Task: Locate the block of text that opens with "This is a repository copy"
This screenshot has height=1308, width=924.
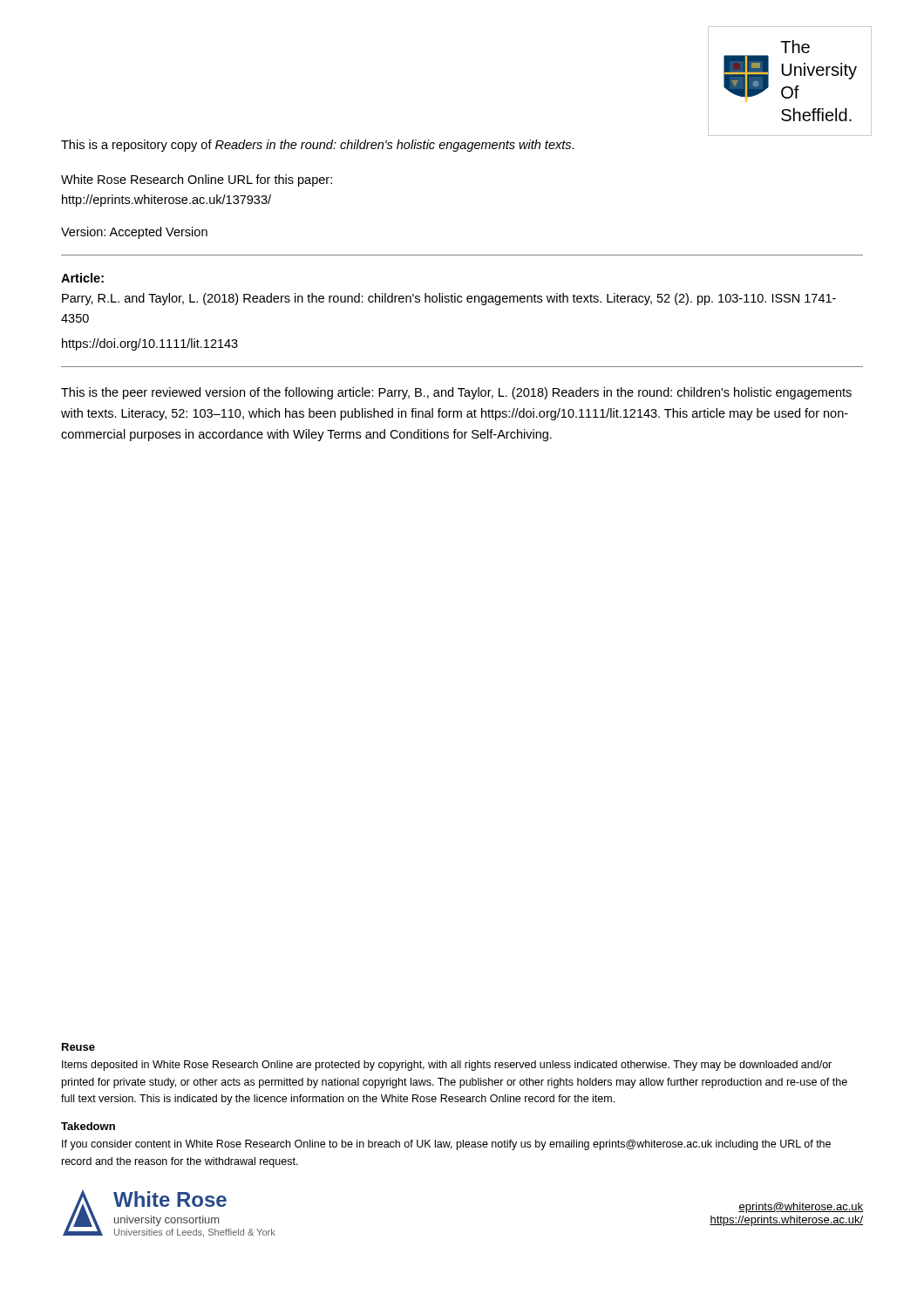Action: 318,145
